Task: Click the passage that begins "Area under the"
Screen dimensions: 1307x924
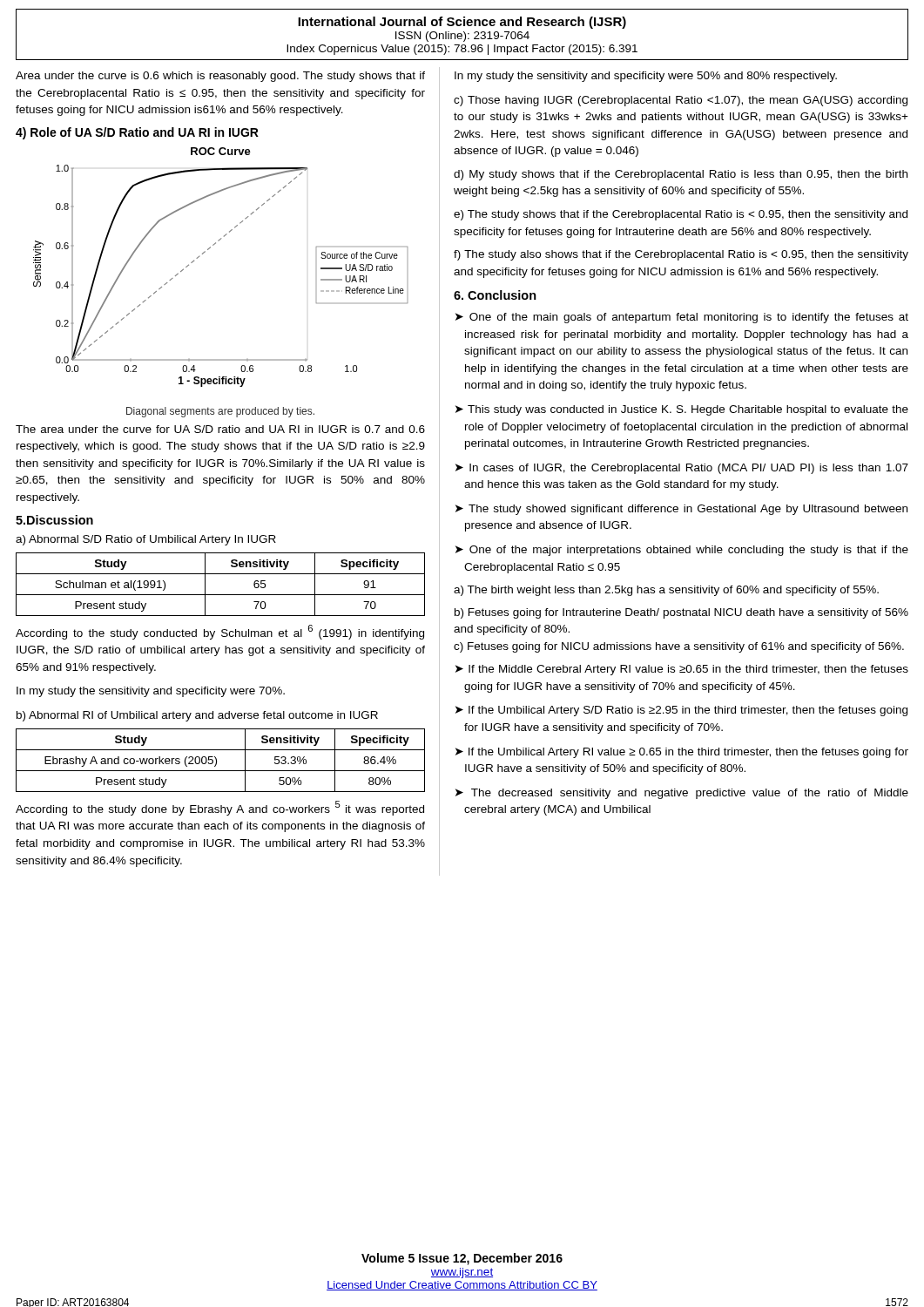Action: (220, 92)
